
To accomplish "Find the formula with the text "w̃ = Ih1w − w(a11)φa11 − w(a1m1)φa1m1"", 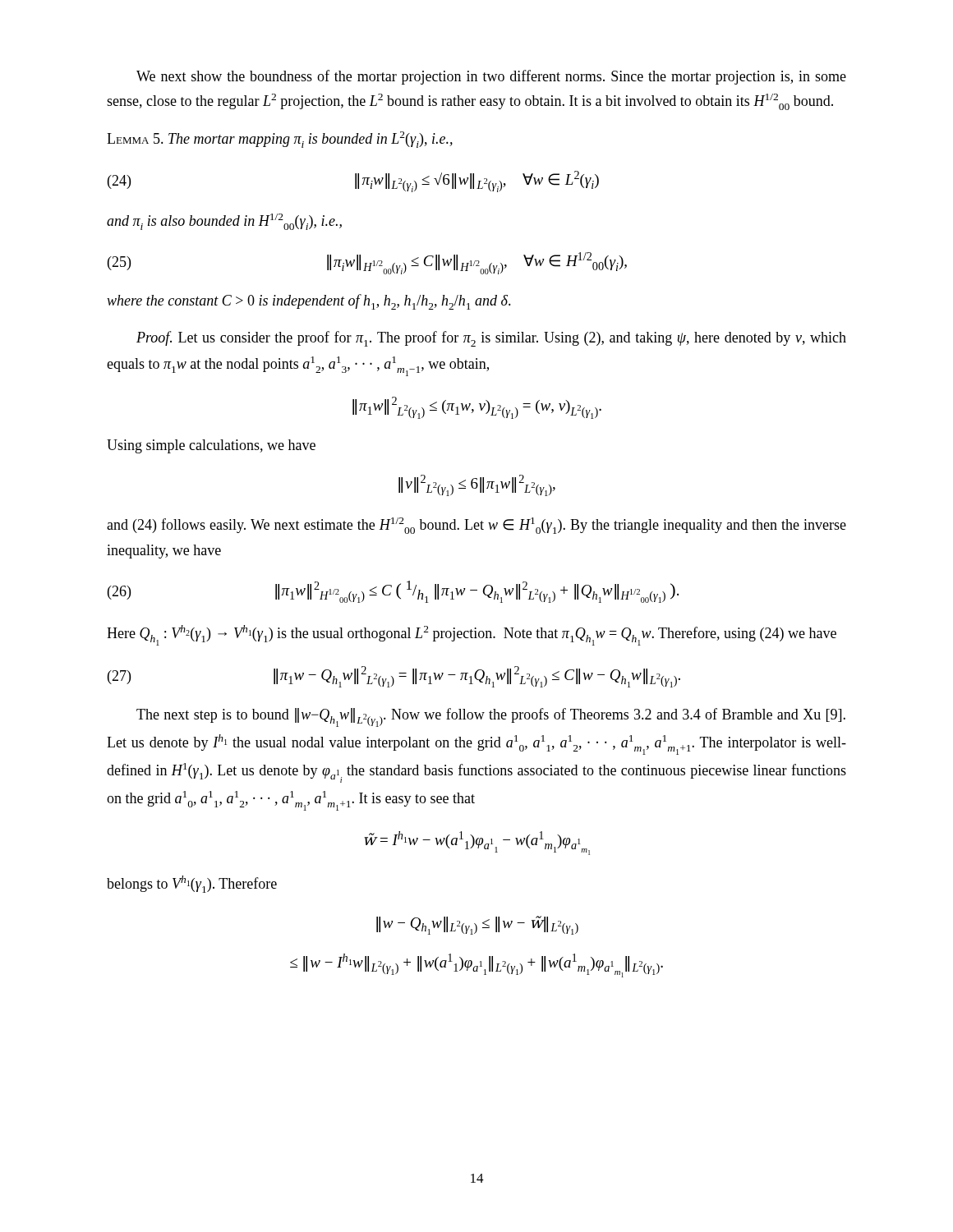I will pos(476,843).
